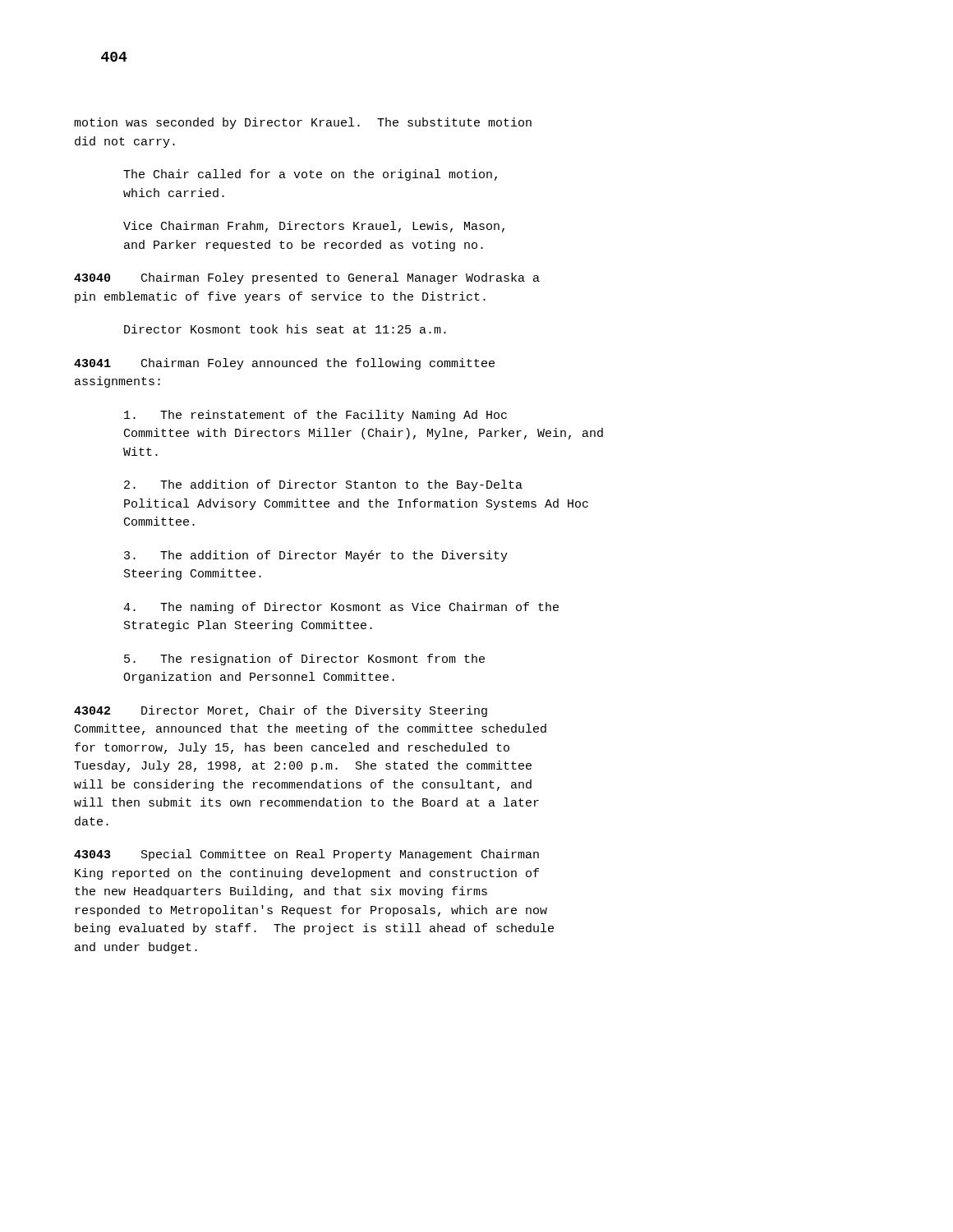
Task: Where does it say "Director Kosmont took his seat at 11:25 a.m."?
Action: tap(286, 331)
